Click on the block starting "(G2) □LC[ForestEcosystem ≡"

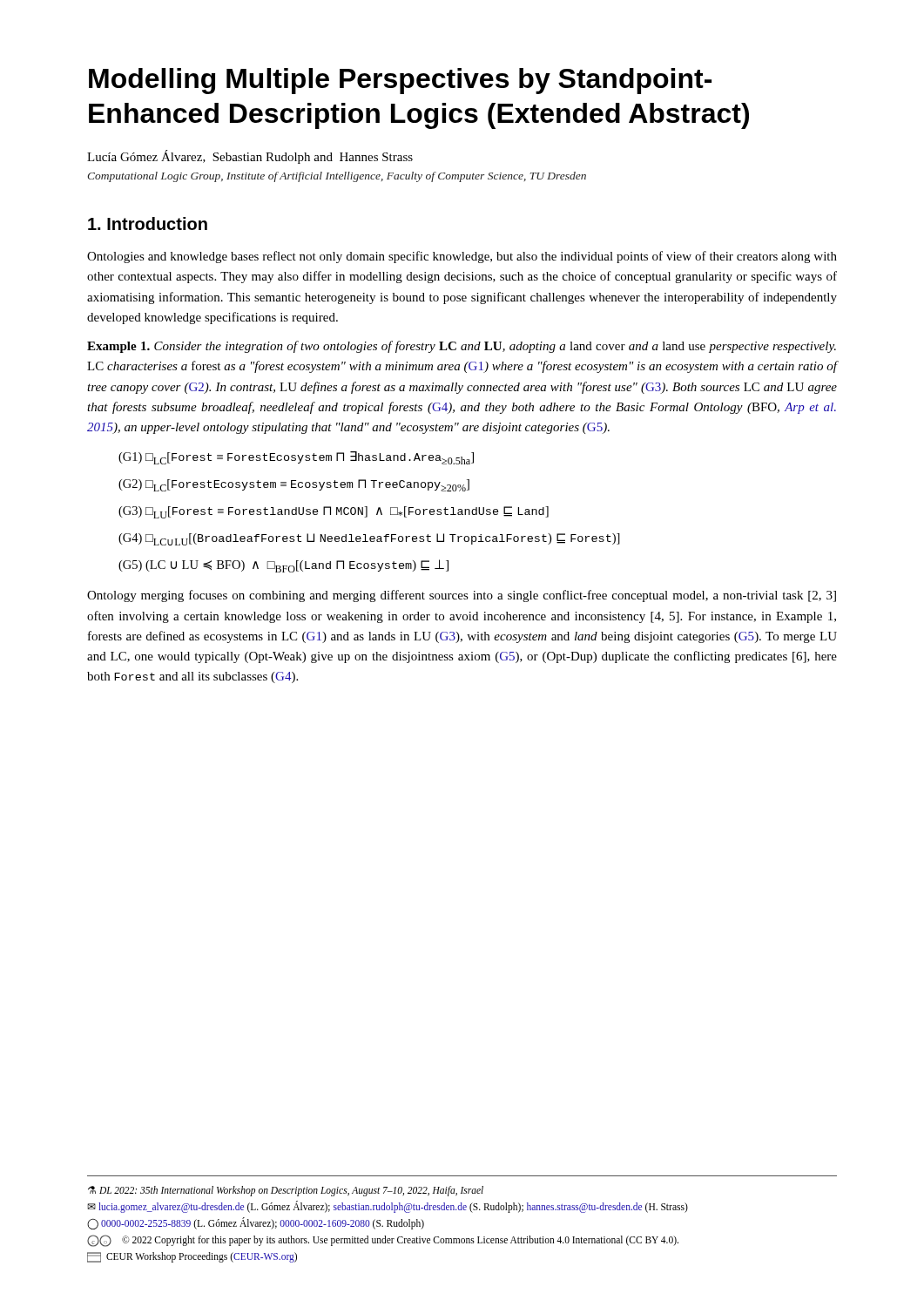pyautogui.click(x=294, y=485)
